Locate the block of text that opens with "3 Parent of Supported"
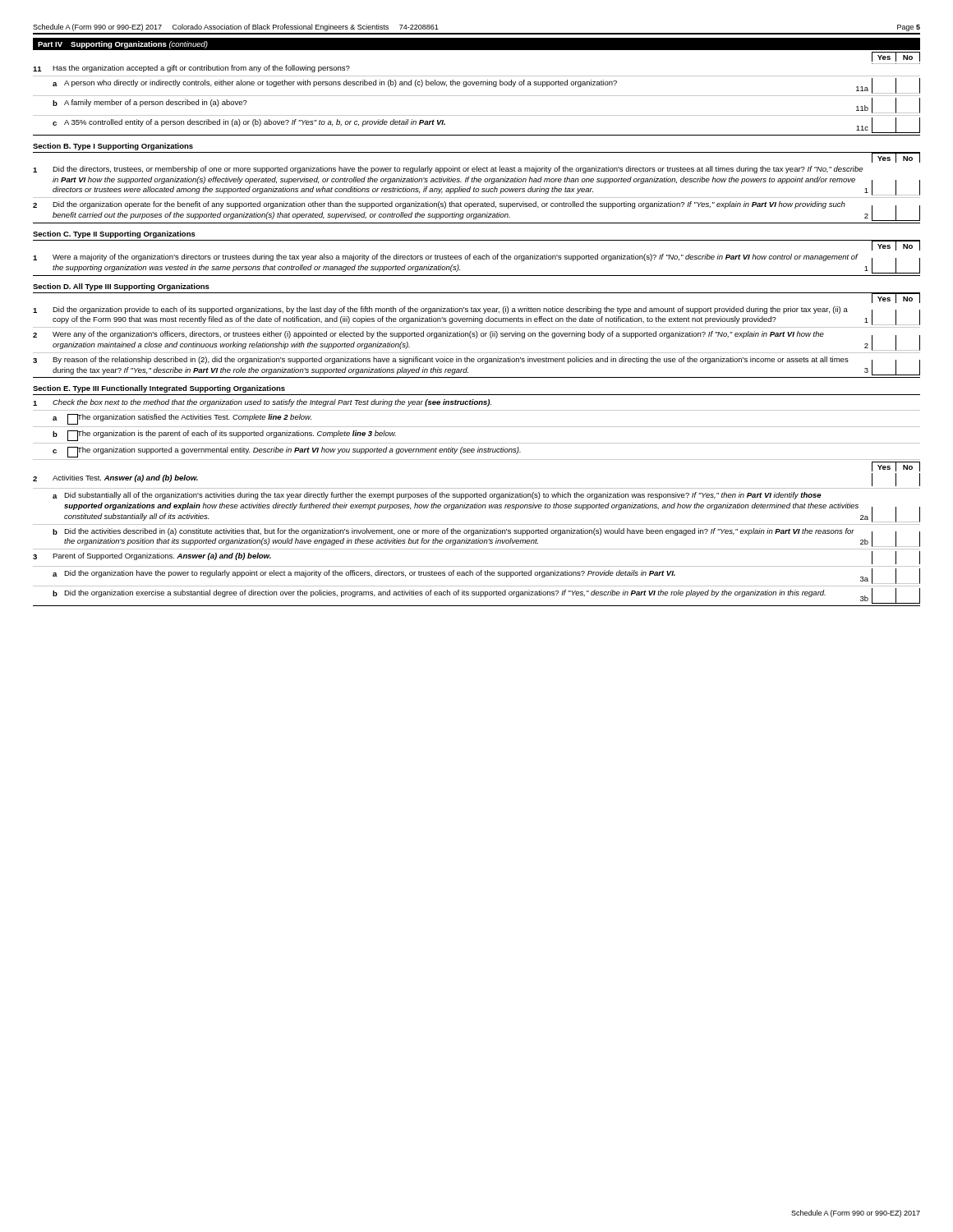Screen dimensions: 1232x953 [x=476, y=558]
